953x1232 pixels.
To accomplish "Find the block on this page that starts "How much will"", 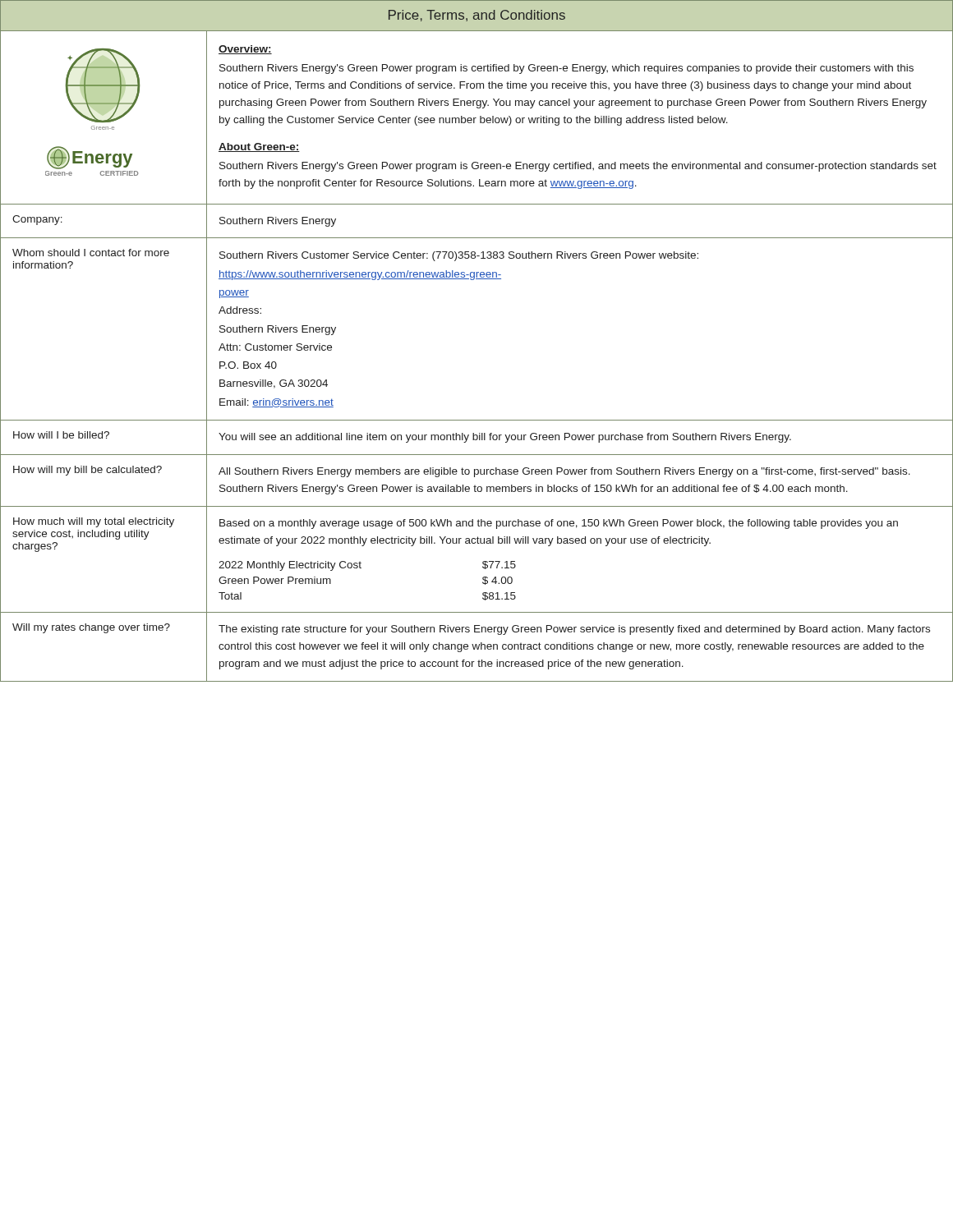I will [93, 533].
